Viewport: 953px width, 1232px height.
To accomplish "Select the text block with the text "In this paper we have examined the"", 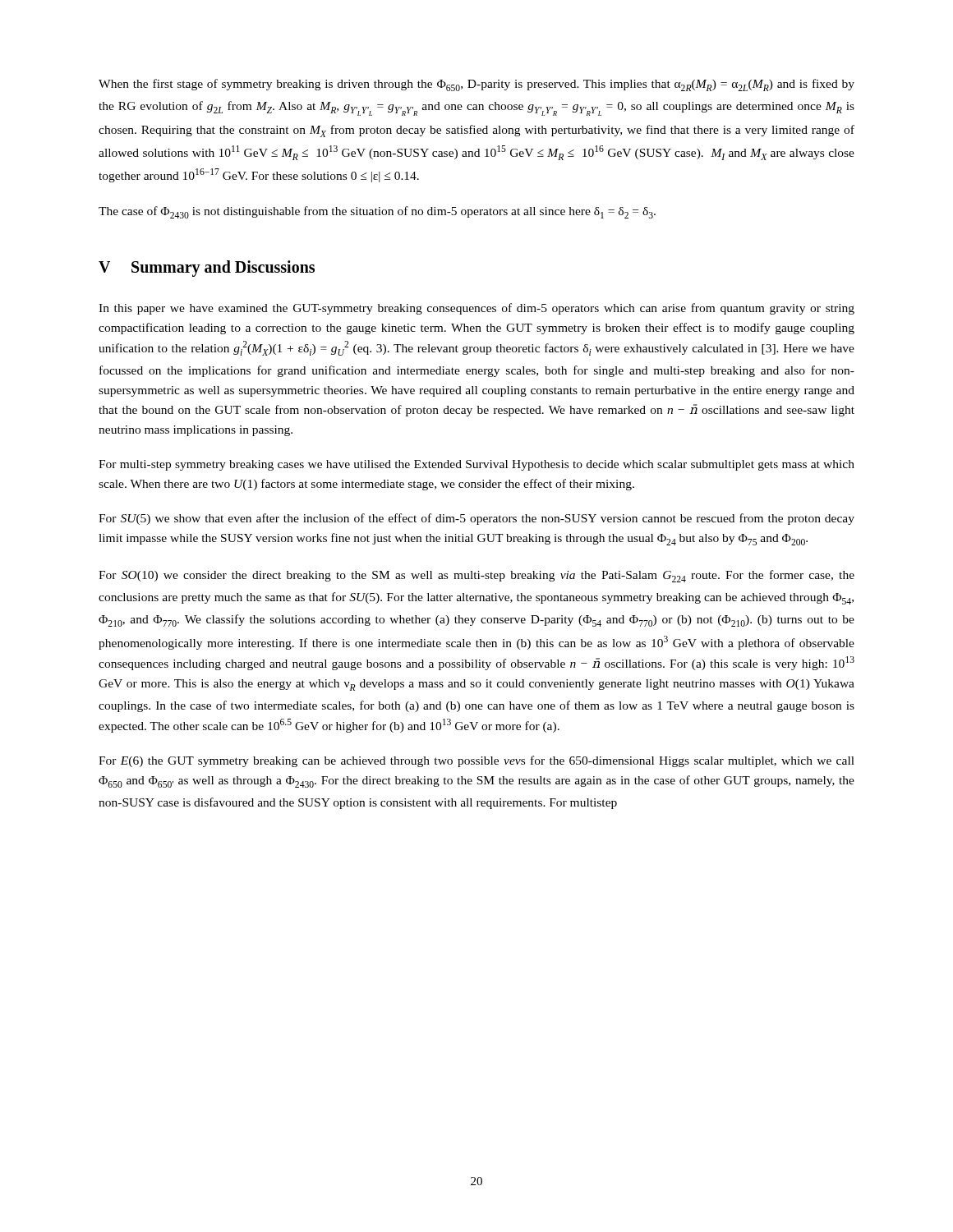I will point(476,368).
